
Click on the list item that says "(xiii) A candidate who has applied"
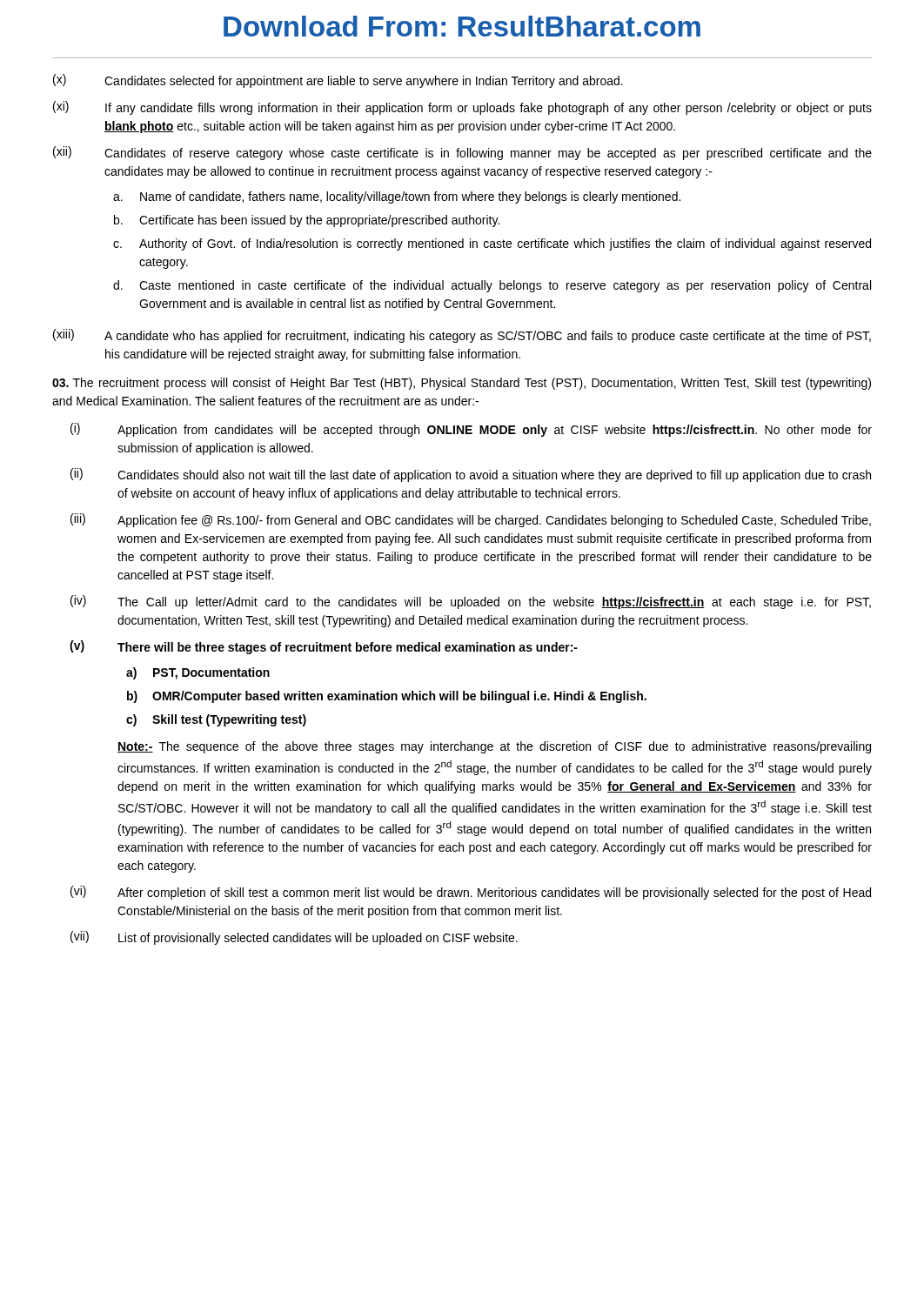tap(462, 345)
